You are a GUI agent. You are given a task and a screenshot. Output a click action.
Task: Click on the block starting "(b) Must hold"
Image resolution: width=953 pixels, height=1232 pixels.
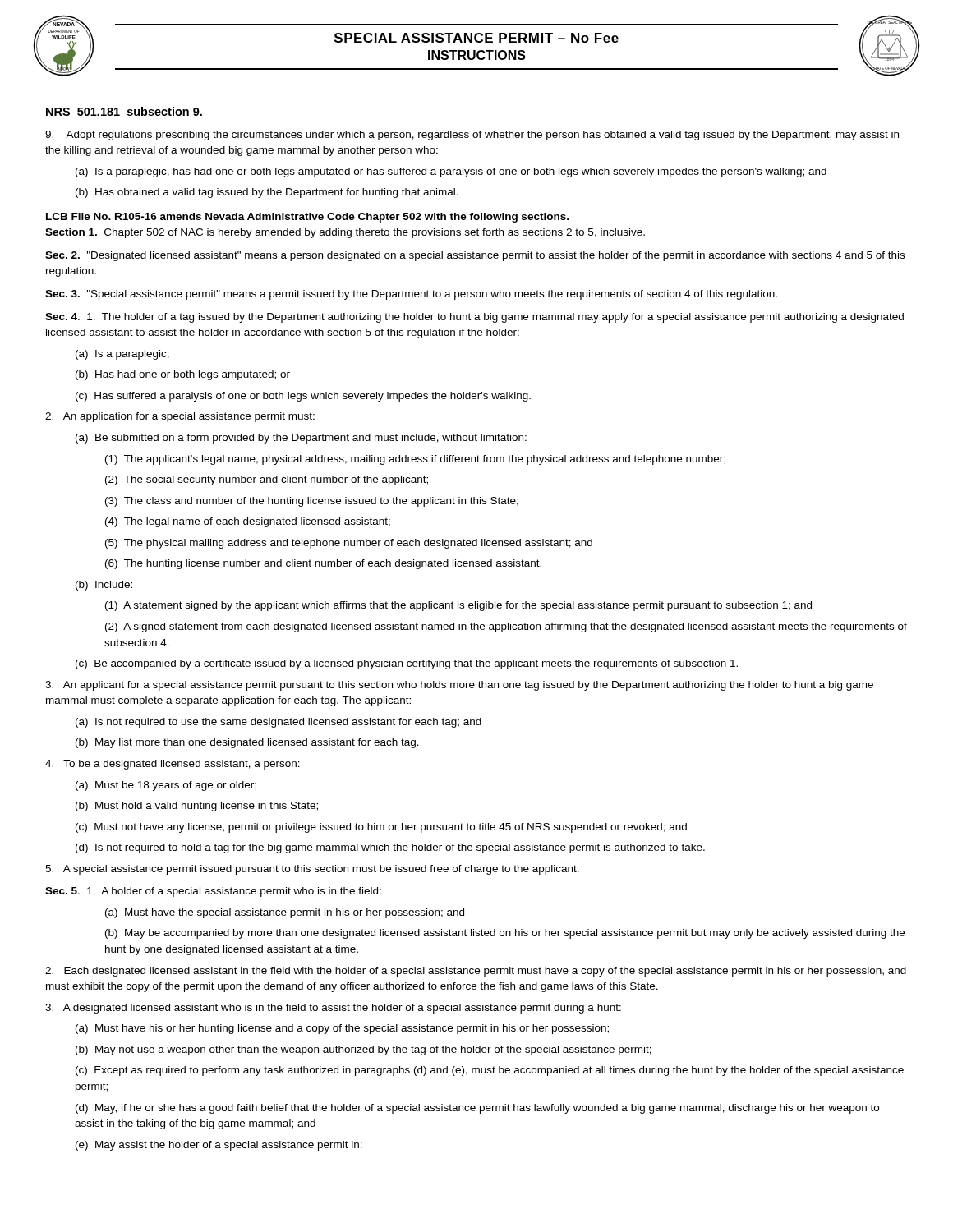point(197,805)
